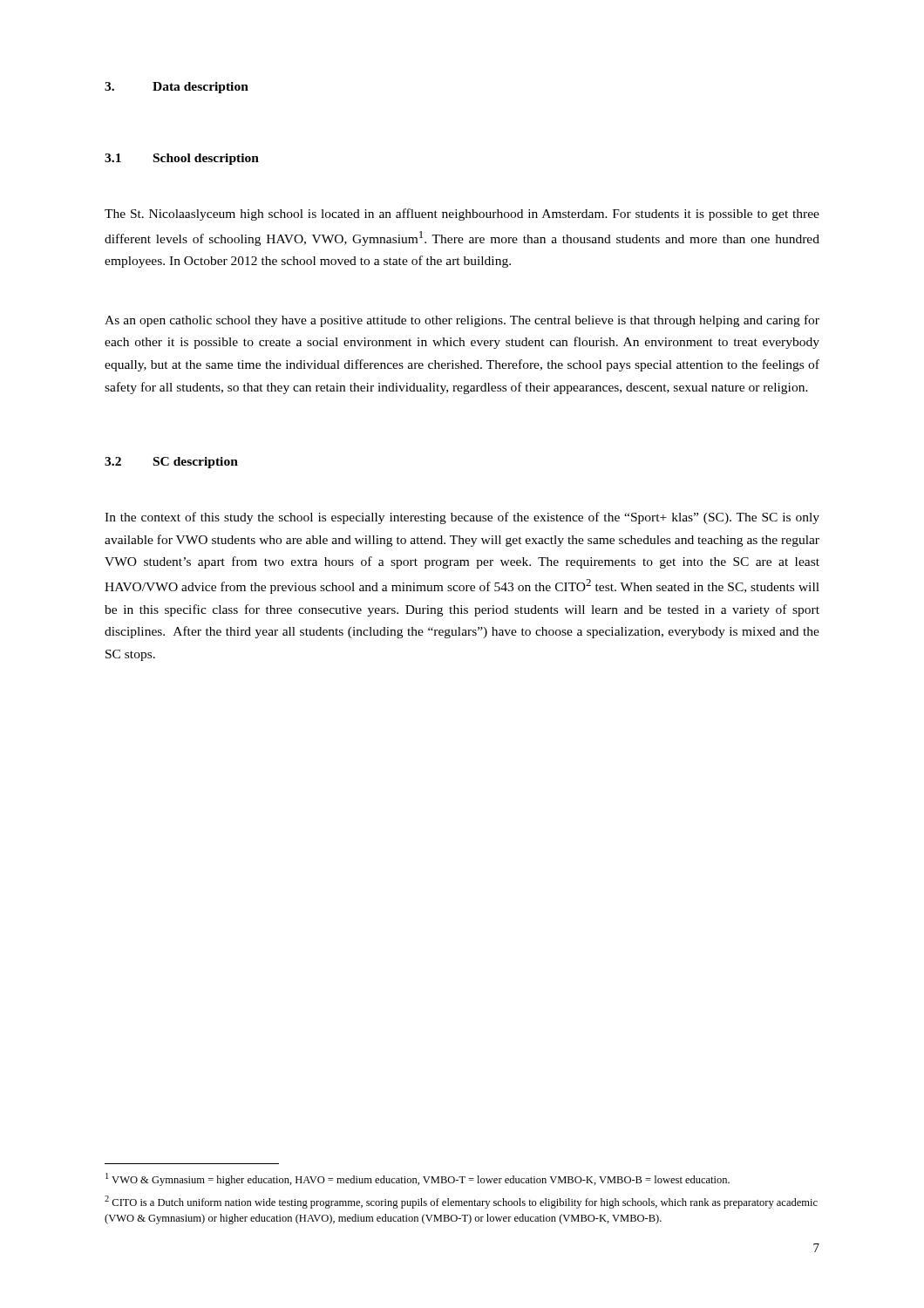Navigate to the region starting "3.1 School description"

[182, 158]
